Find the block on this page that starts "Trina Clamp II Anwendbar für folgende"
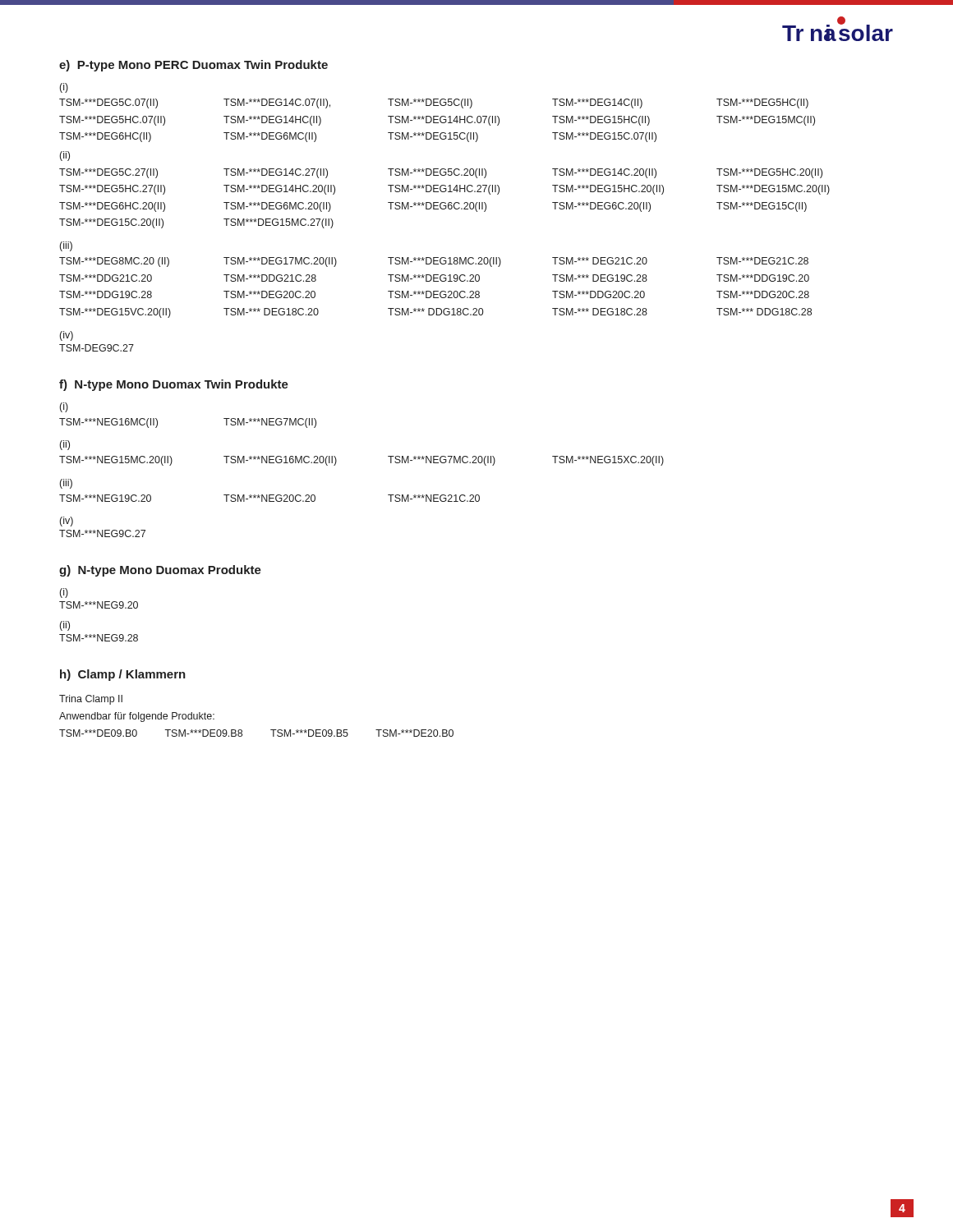 91,700
